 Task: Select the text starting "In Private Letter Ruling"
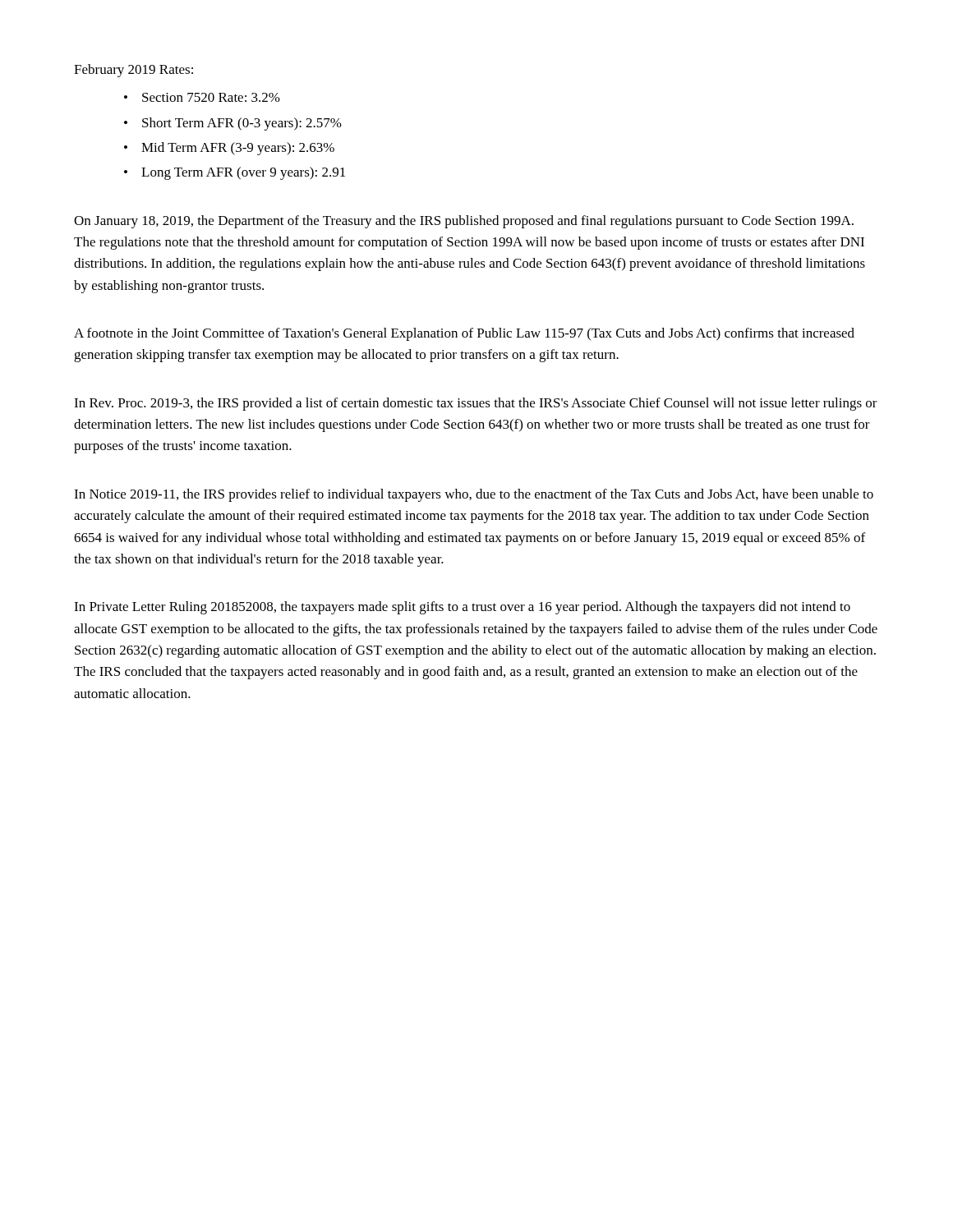(x=476, y=650)
